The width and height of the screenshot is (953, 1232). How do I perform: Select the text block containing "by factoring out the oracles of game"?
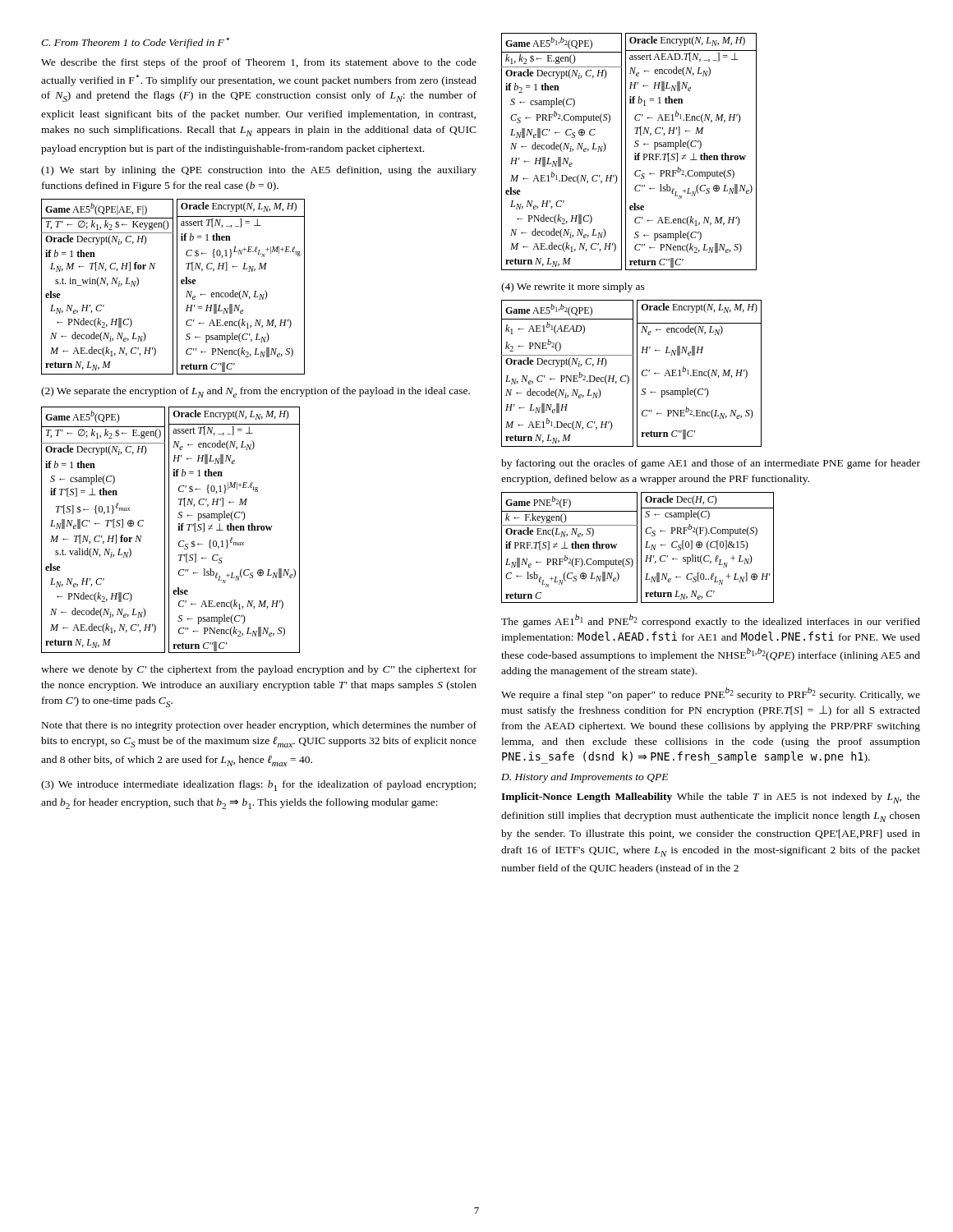click(x=711, y=471)
